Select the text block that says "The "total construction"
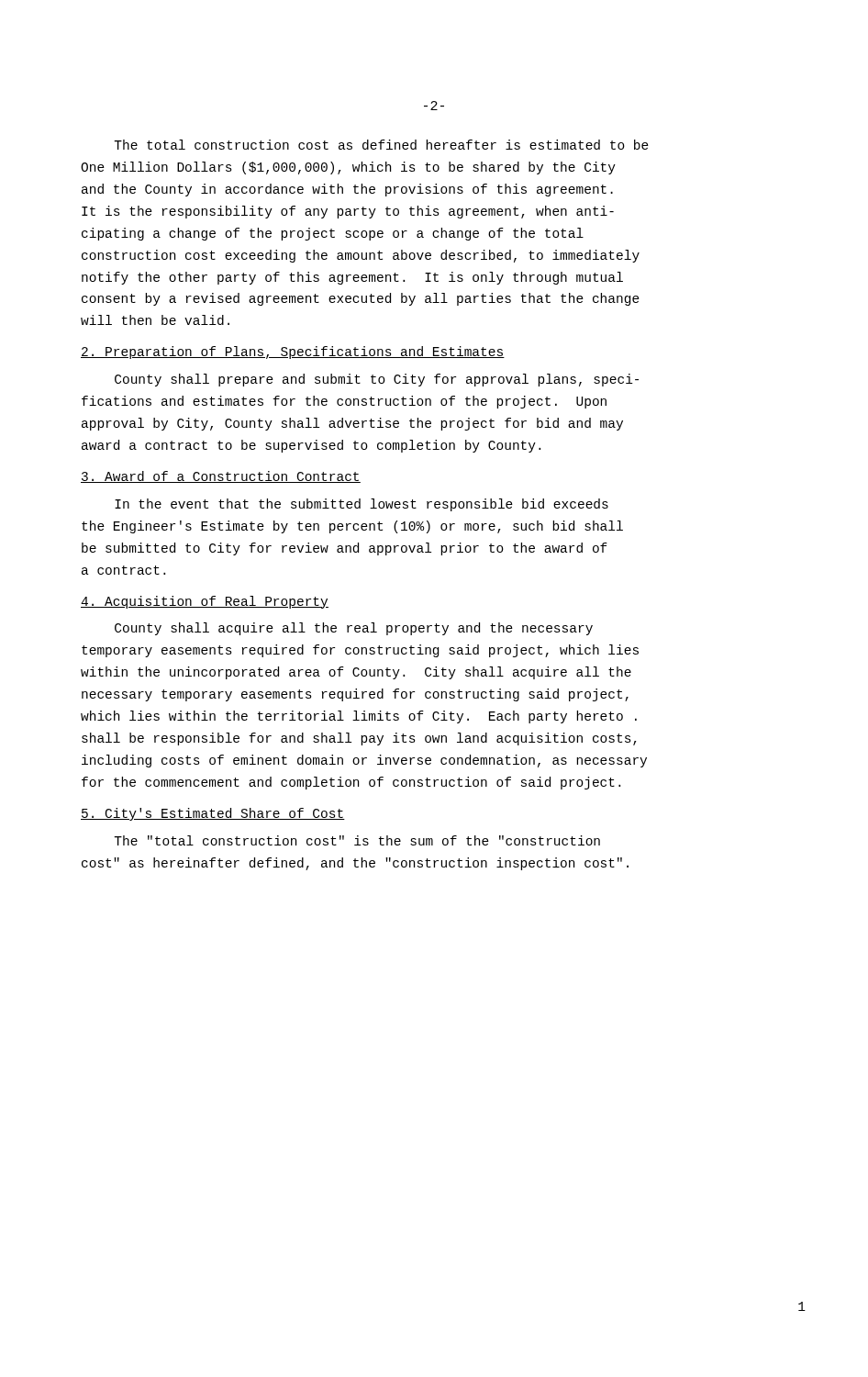Image resolution: width=868 pixels, height=1377 pixels. click(356, 853)
